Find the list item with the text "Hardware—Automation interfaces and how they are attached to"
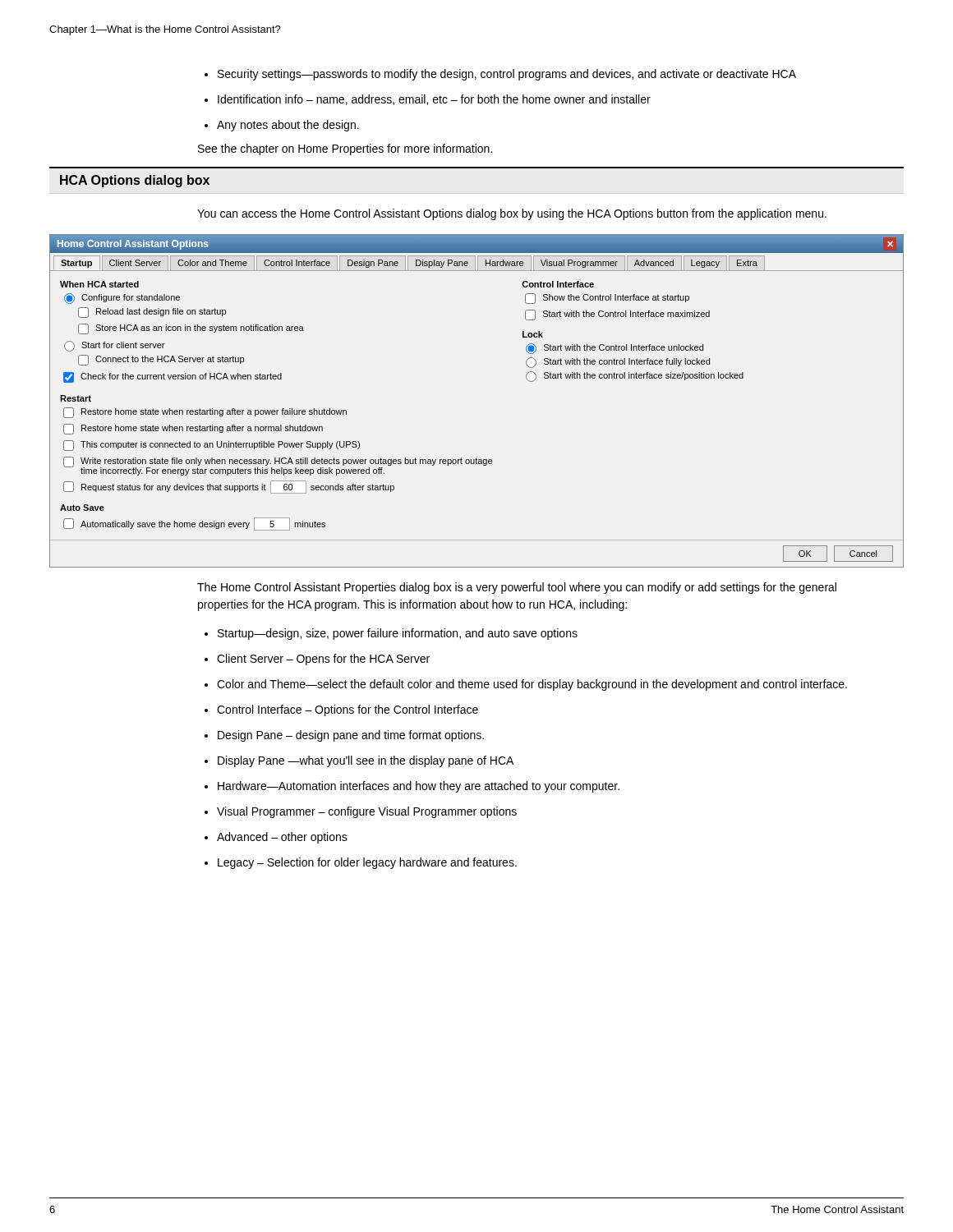Image resolution: width=953 pixels, height=1232 pixels. [419, 786]
